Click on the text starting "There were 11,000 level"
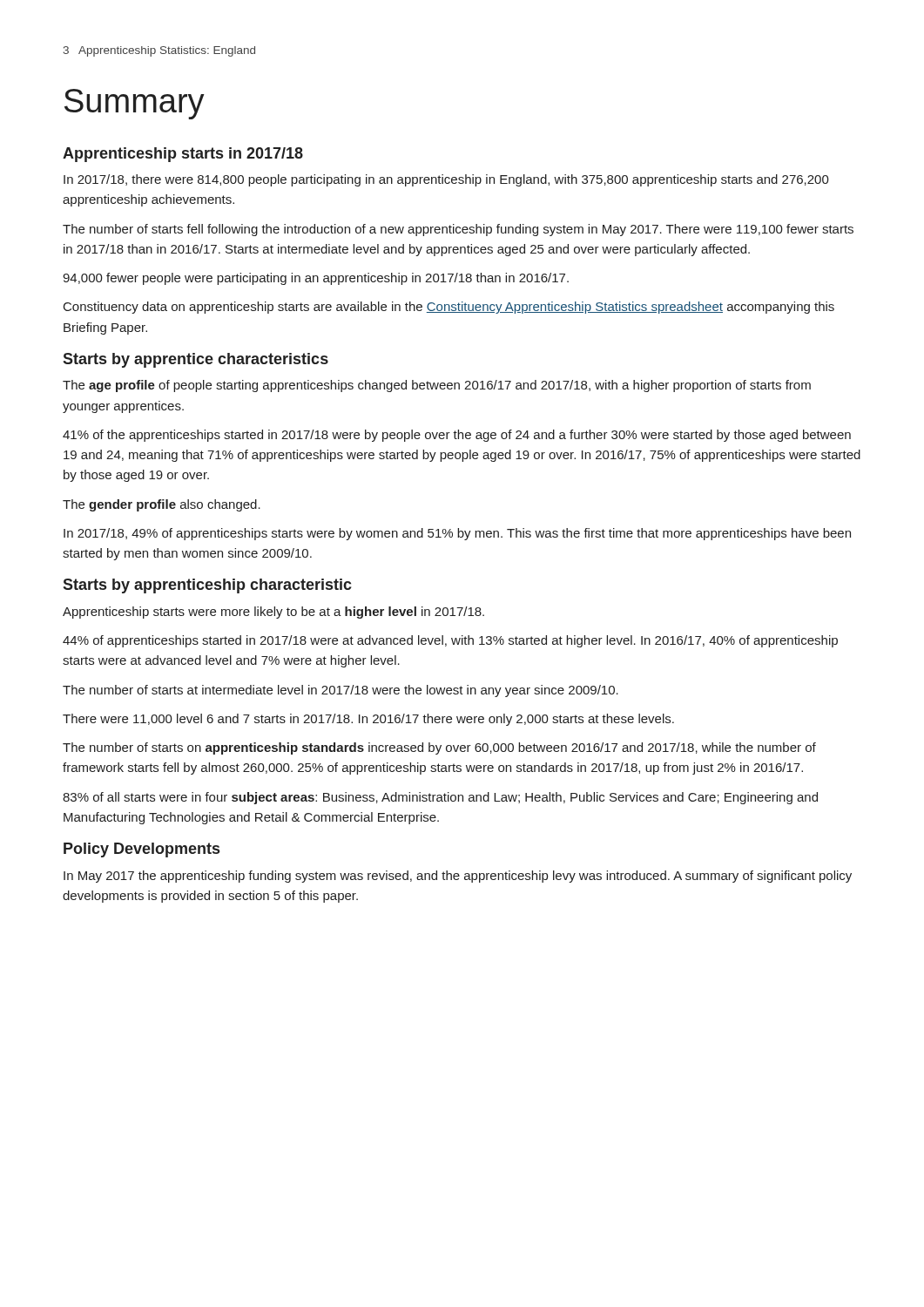The image size is (924, 1307). pyautogui.click(x=369, y=718)
